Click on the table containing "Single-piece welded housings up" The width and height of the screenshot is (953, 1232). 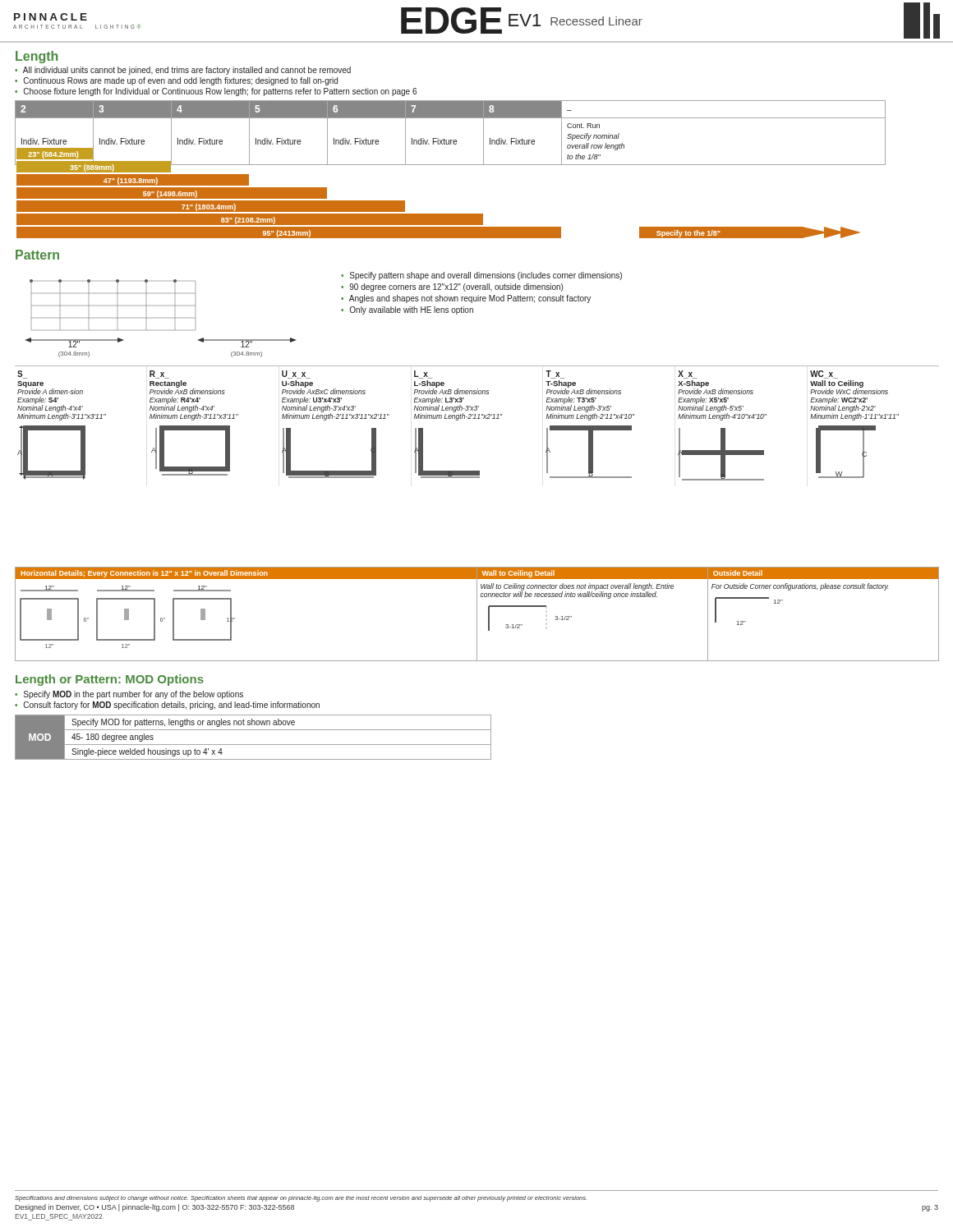[253, 737]
